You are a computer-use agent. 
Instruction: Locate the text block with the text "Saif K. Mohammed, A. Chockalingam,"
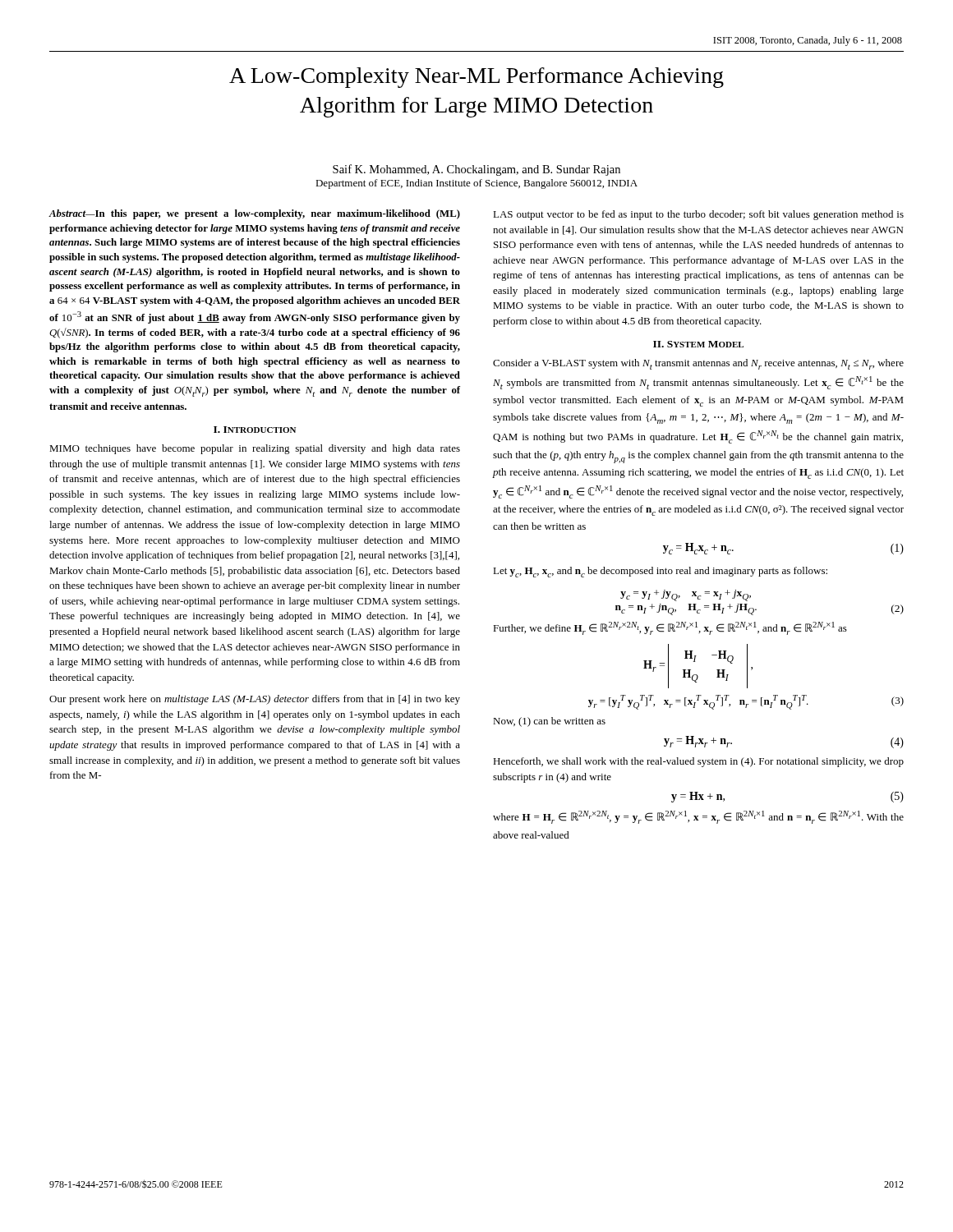tap(476, 176)
